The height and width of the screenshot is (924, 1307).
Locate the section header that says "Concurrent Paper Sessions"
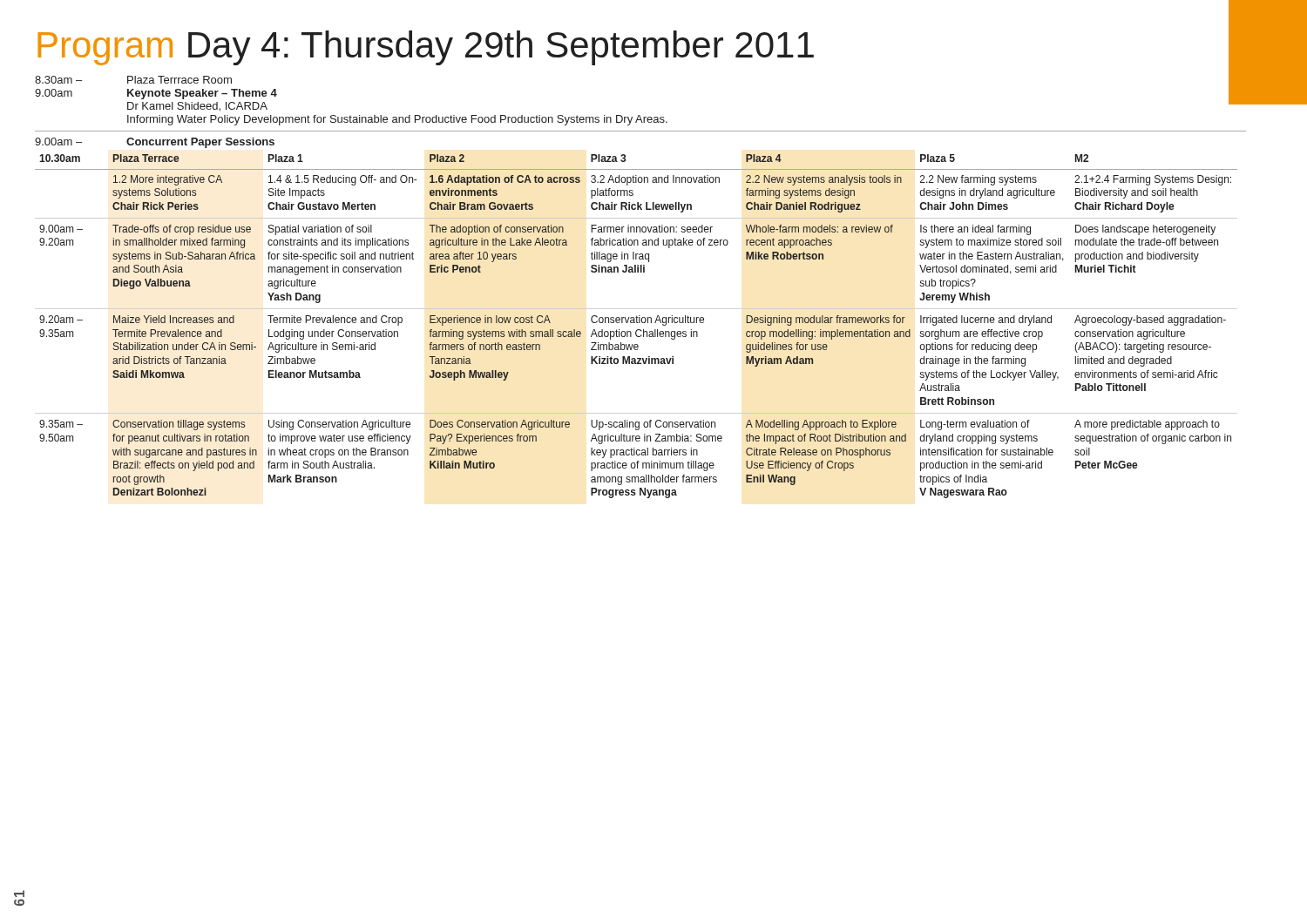coord(201,142)
